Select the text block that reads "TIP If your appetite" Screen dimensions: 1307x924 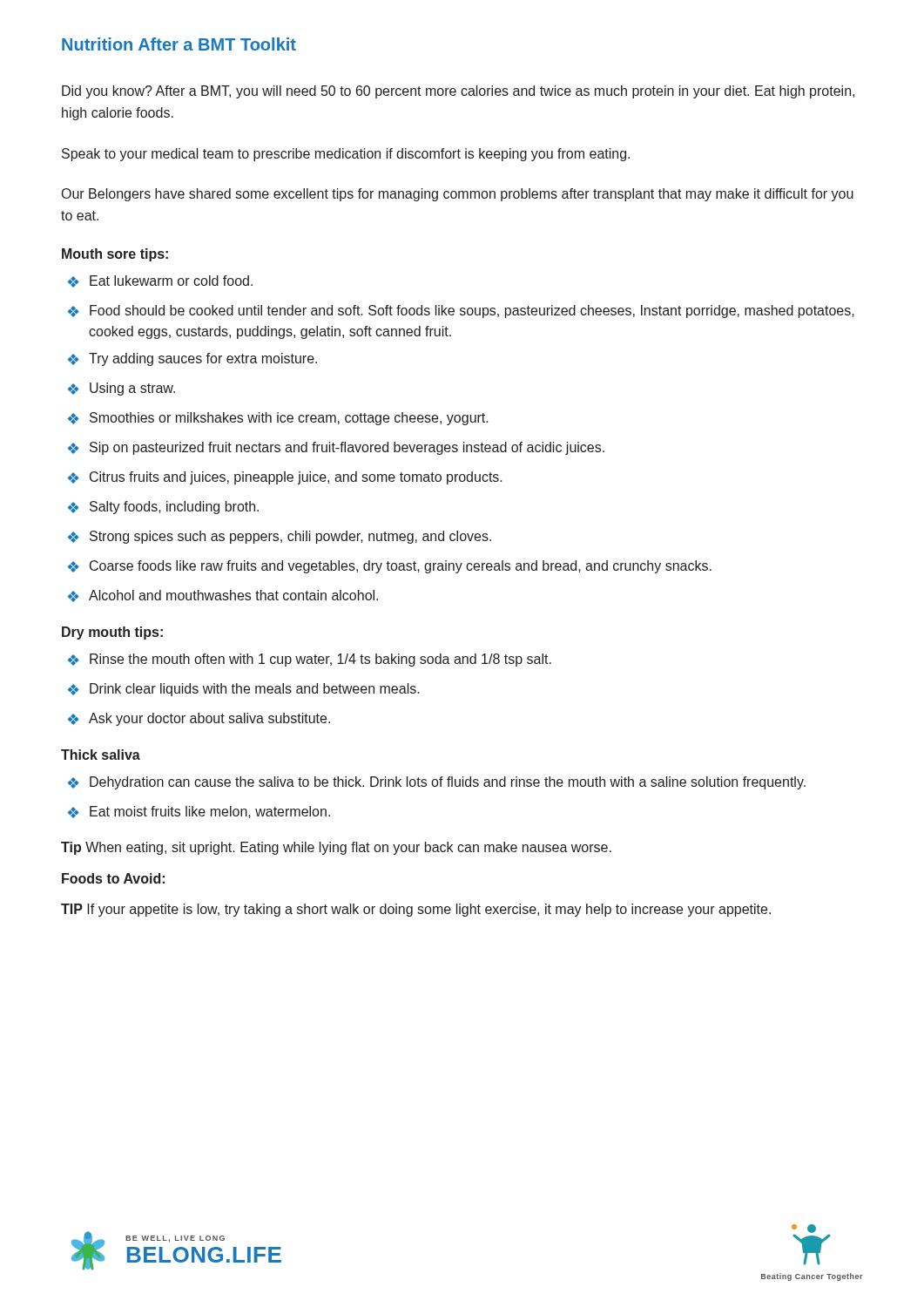click(416, 909)
